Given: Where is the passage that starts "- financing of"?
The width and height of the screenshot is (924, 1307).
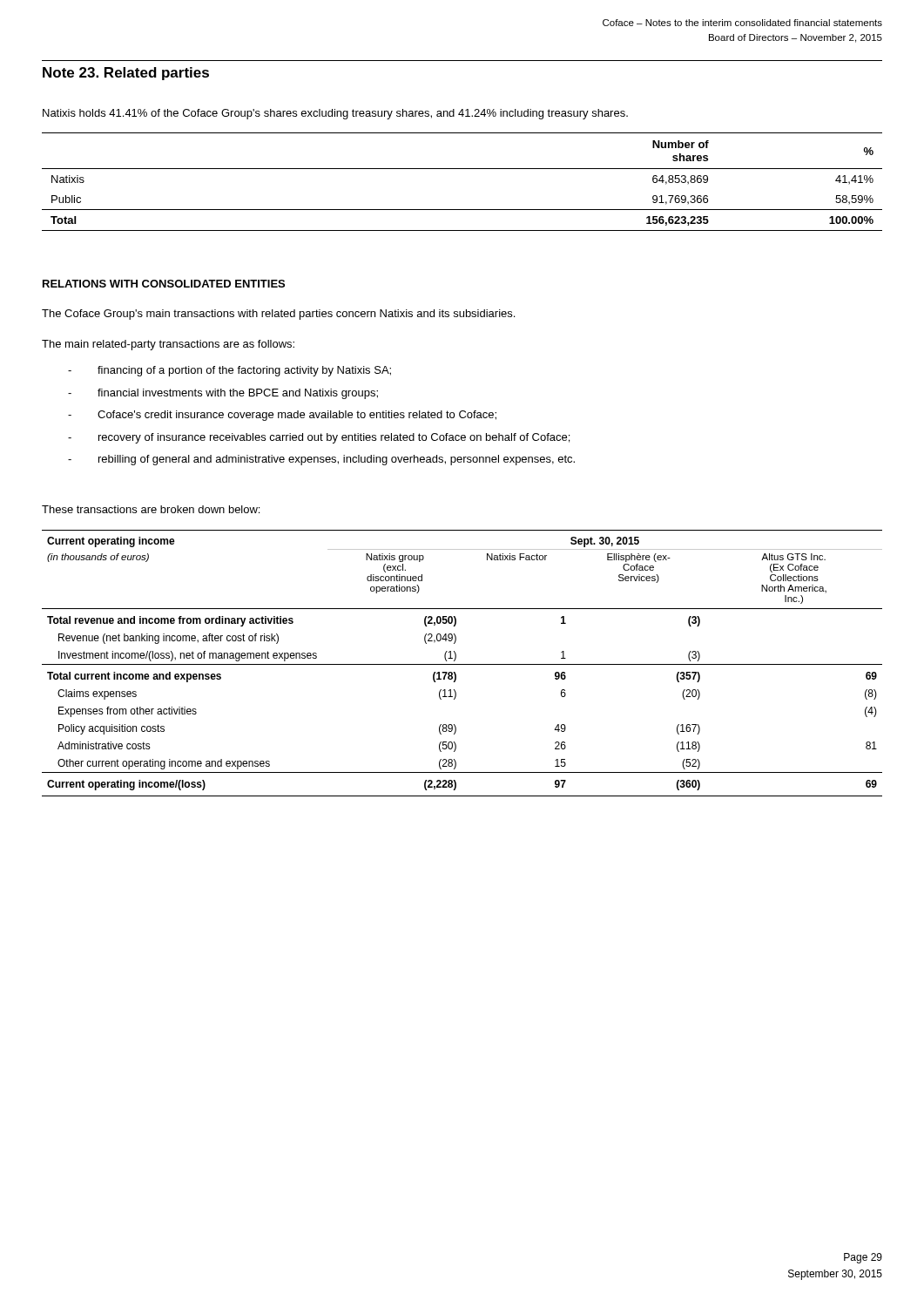Looking at the screenshot, I should click(217, 370).
